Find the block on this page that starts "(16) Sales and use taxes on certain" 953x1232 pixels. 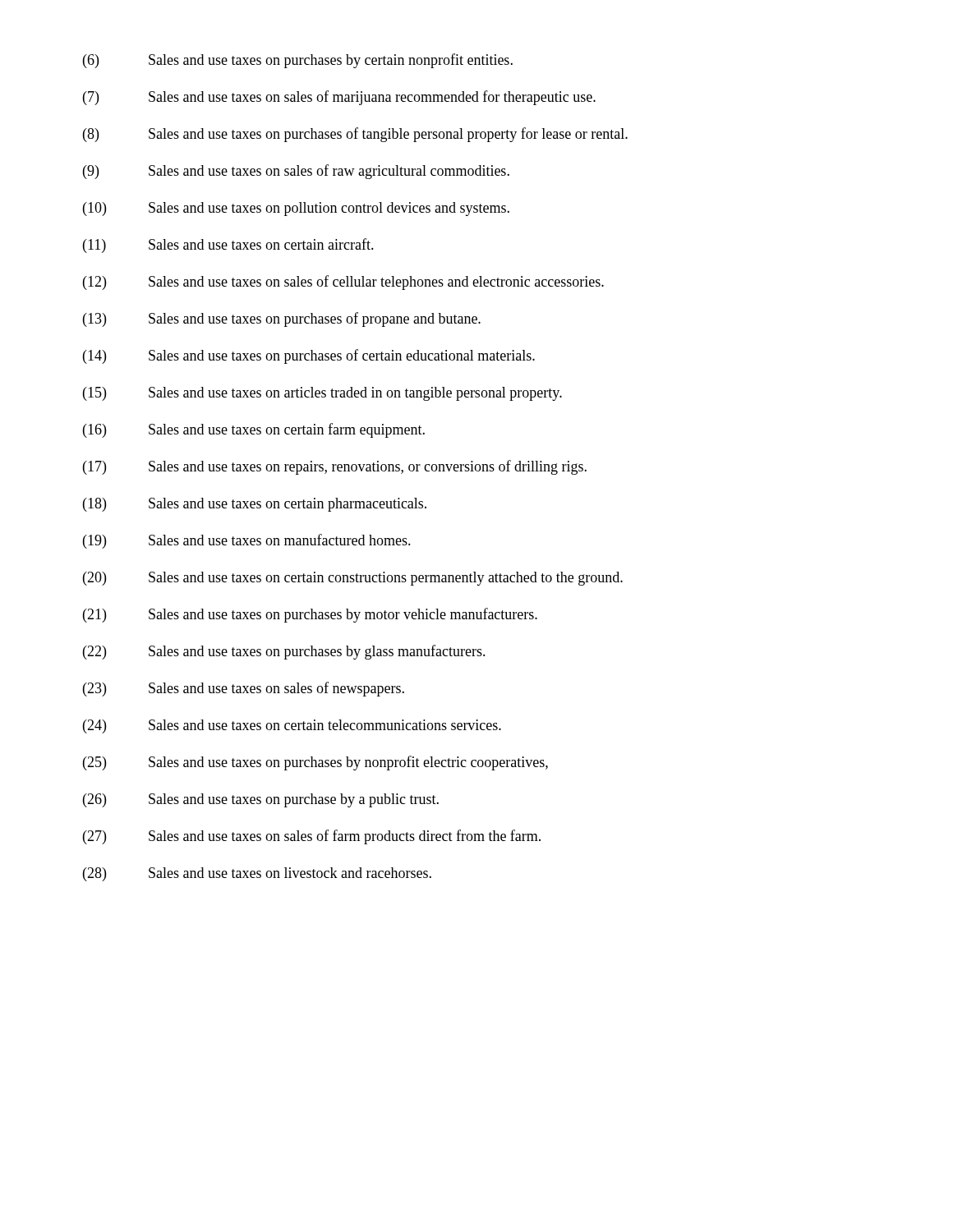click(254, 430)
